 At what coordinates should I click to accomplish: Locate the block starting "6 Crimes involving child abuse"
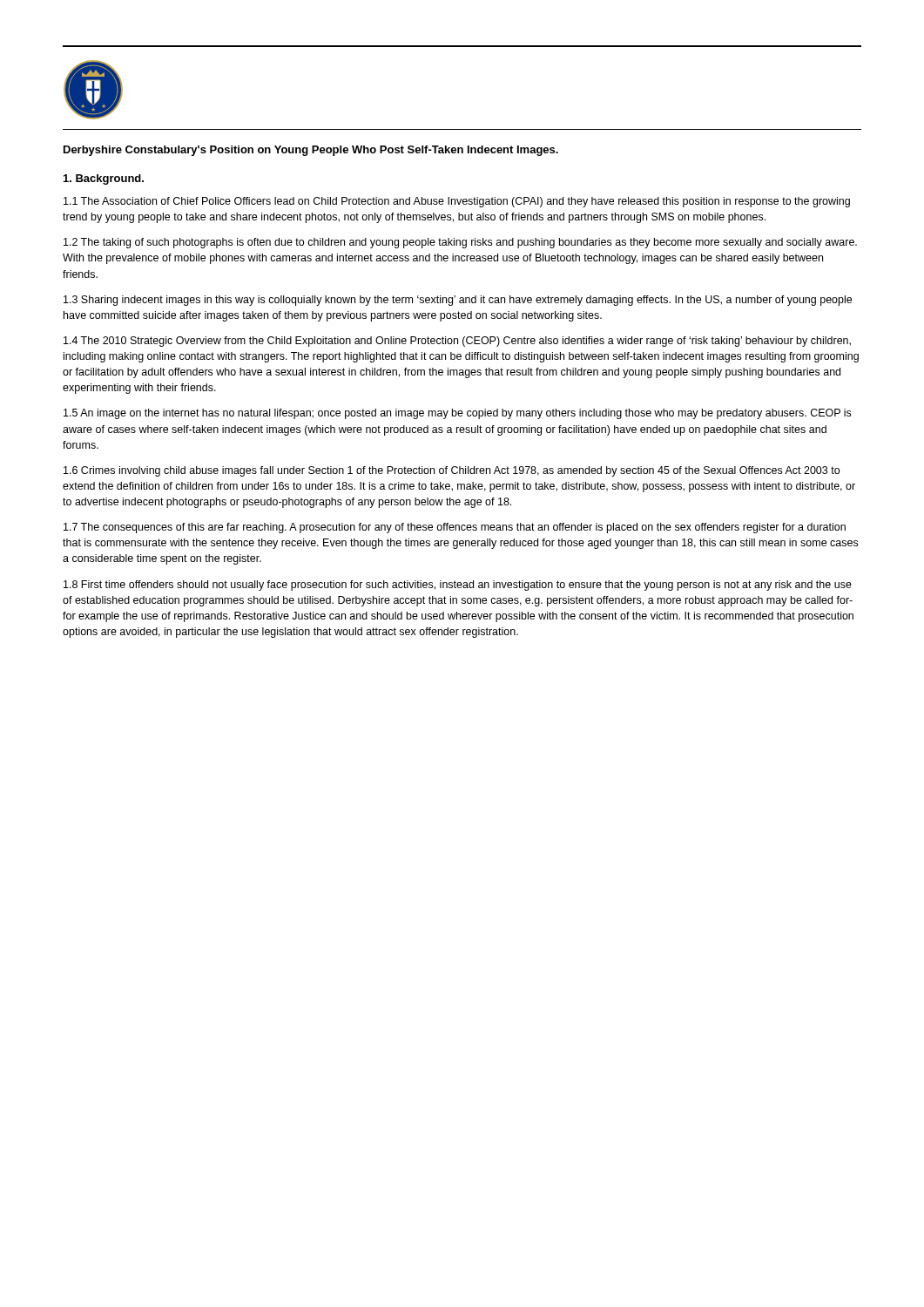click(x=459, y=486)
